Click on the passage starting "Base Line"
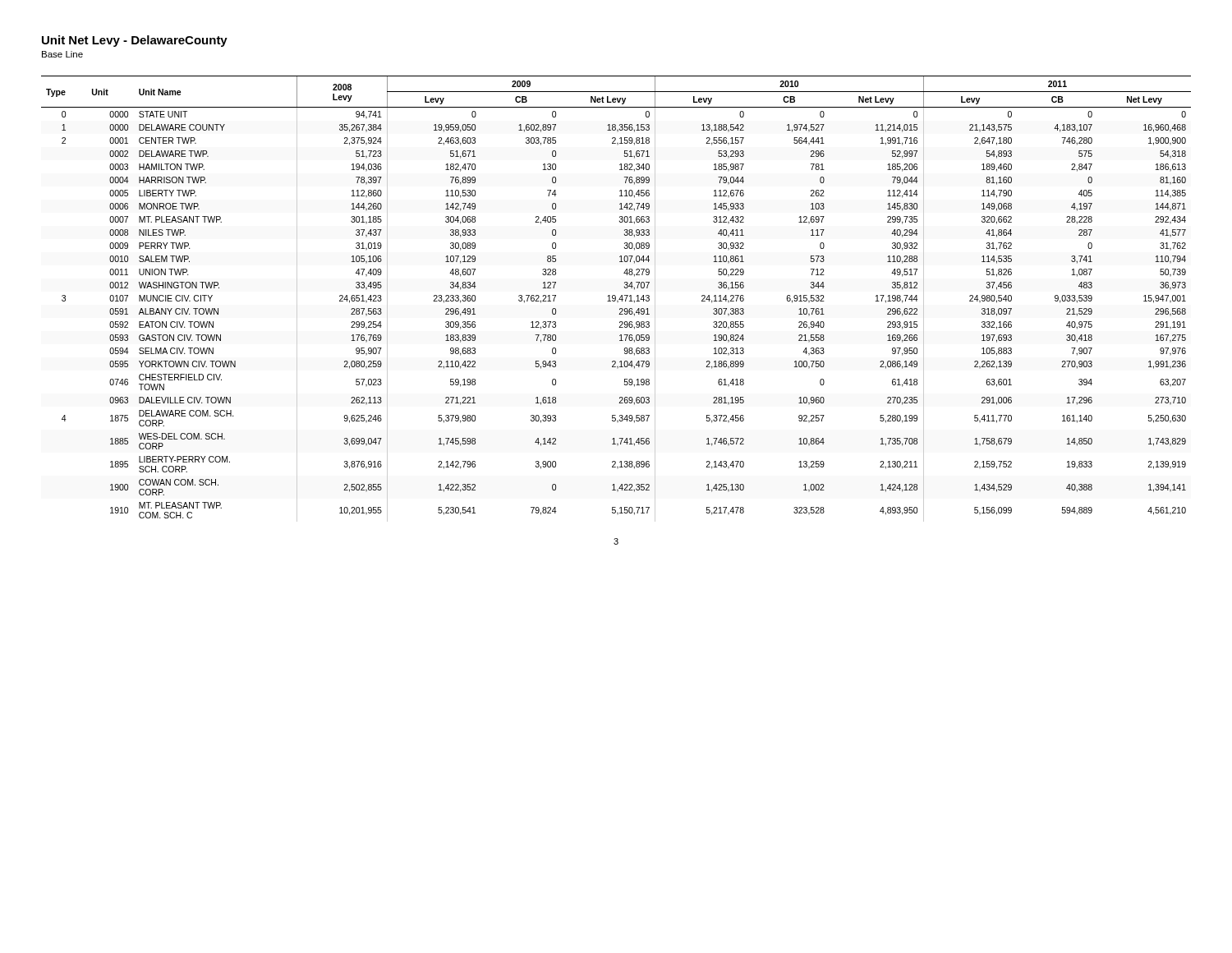The width and height of the screenshot is (1232, 953). 62,54
